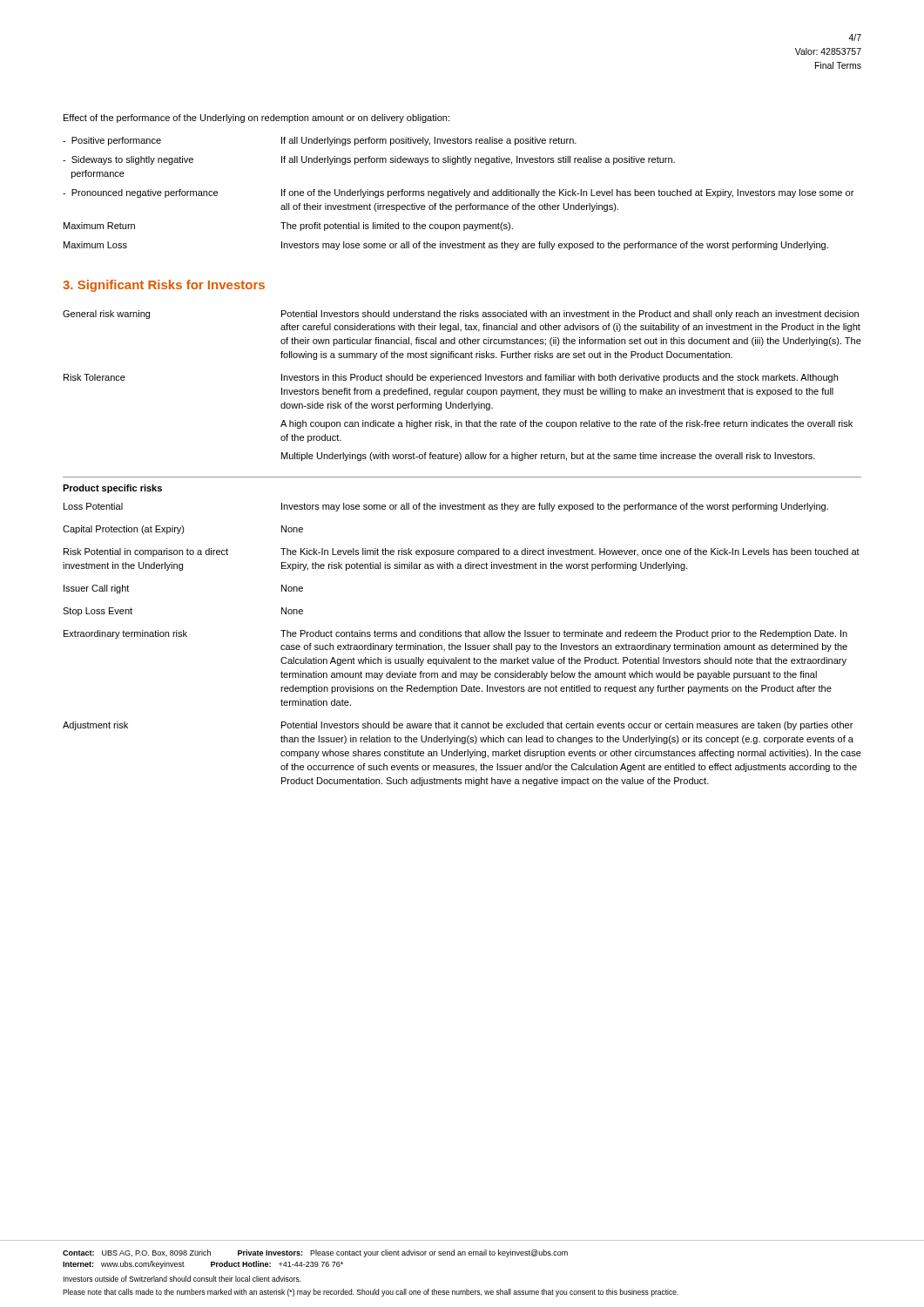This screenshot has height=1307, width=924.
Task: Find the block starting "Capital Protection (at Expiry) None"
Action: coord(183,530)
